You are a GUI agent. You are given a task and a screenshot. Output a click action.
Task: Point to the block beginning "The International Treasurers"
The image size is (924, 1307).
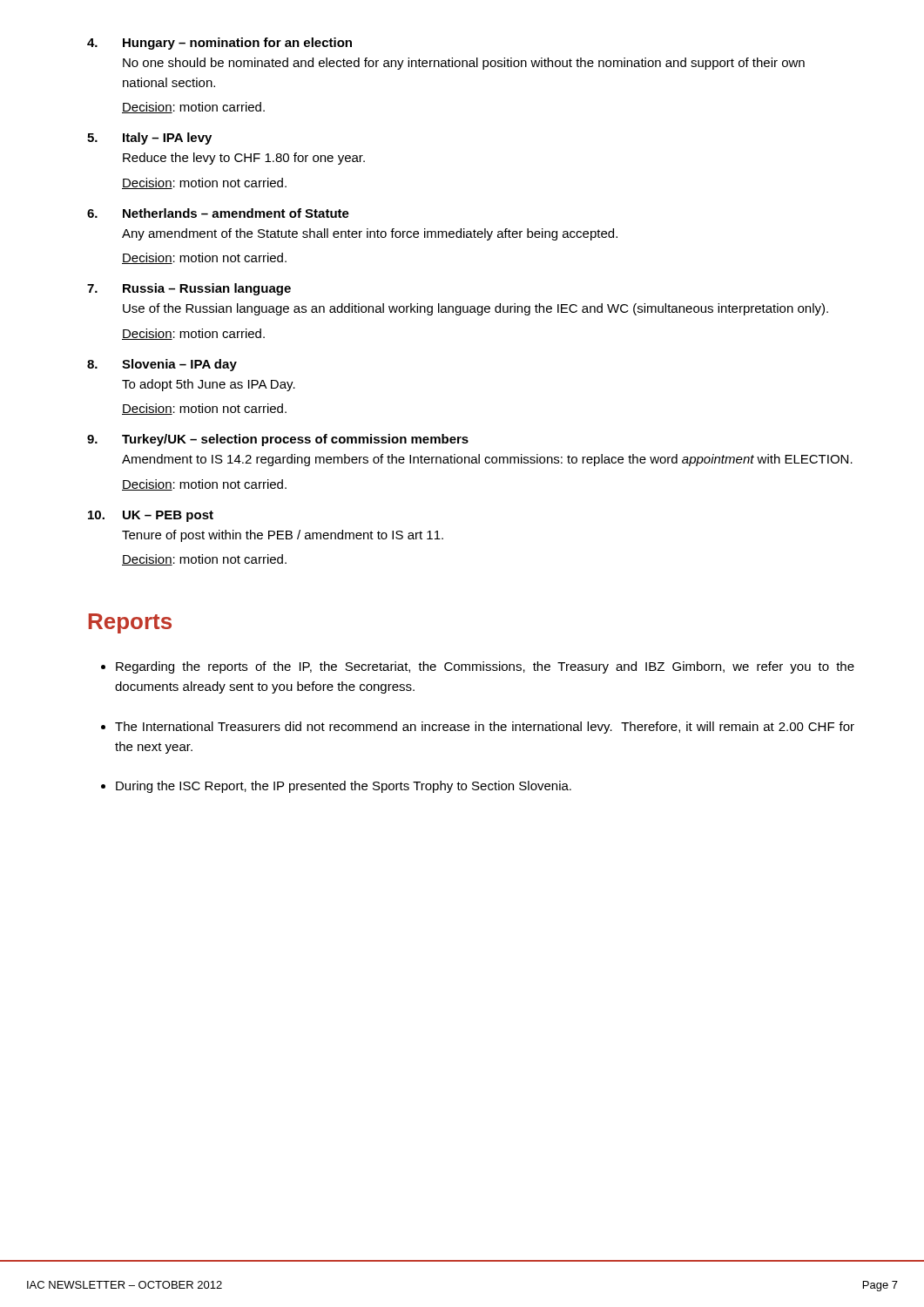click(485, 736)
